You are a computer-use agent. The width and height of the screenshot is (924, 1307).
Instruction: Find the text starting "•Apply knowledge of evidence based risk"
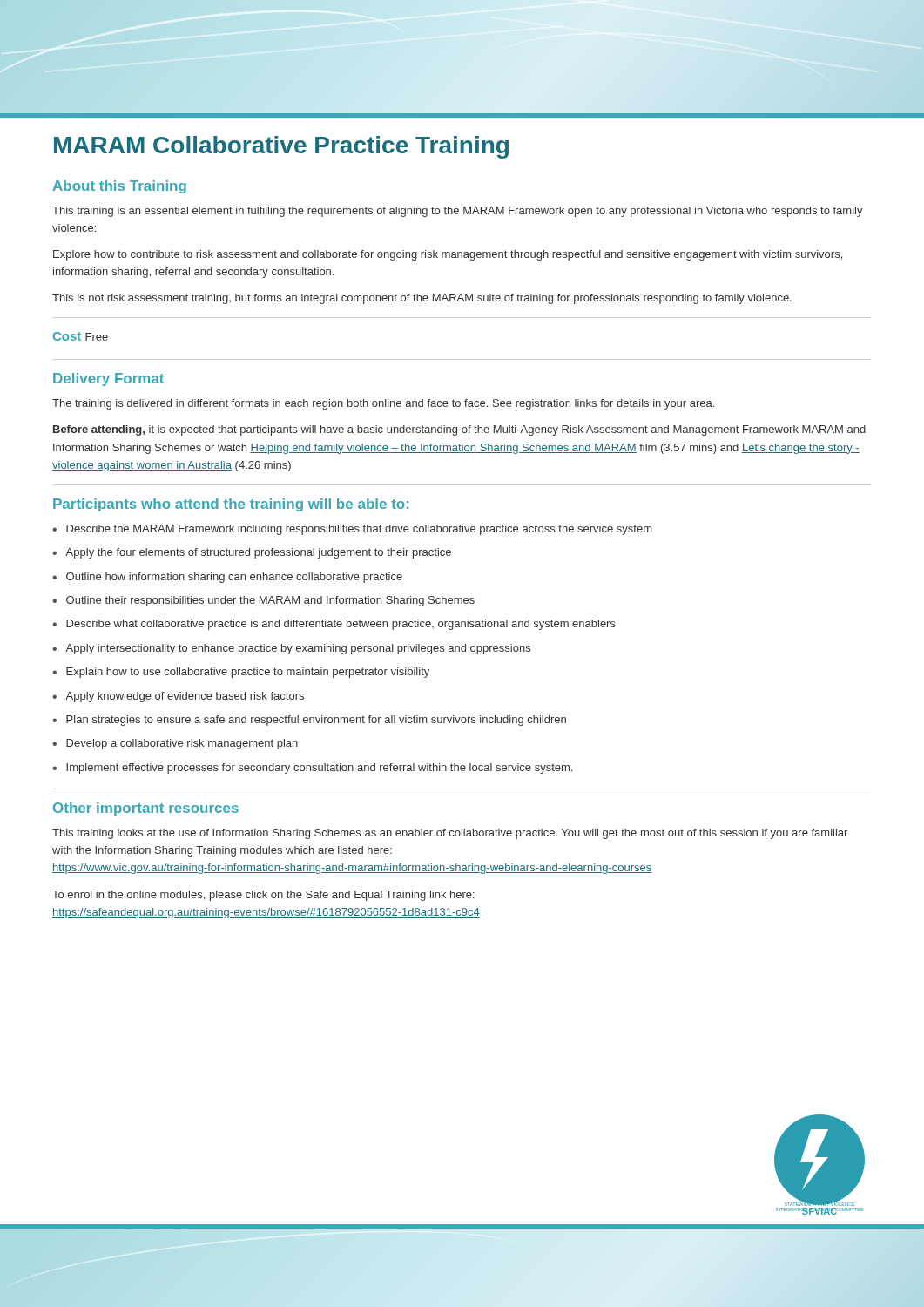(178, 697)
